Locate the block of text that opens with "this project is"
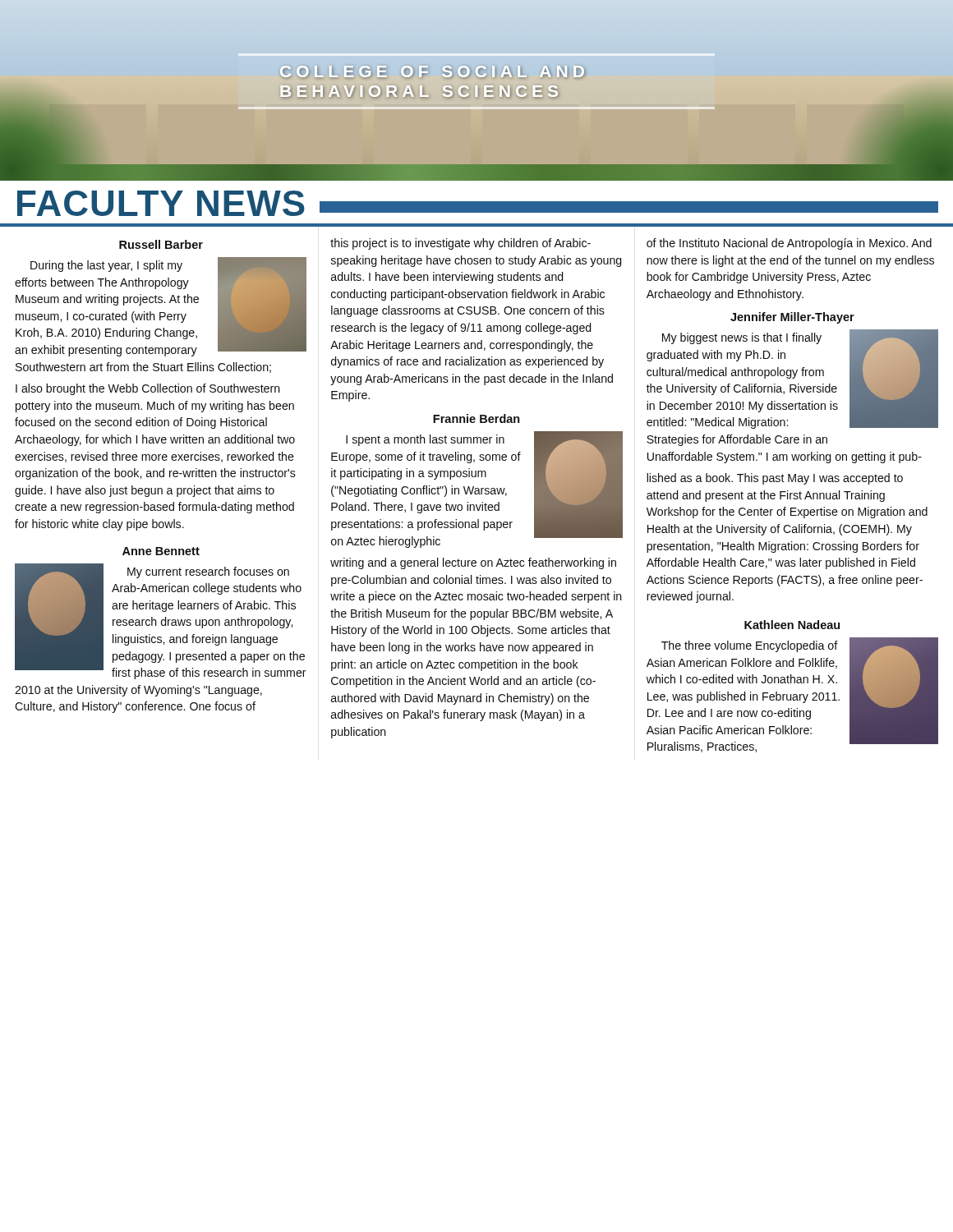The image size is (953, 1232). (476, 320)
